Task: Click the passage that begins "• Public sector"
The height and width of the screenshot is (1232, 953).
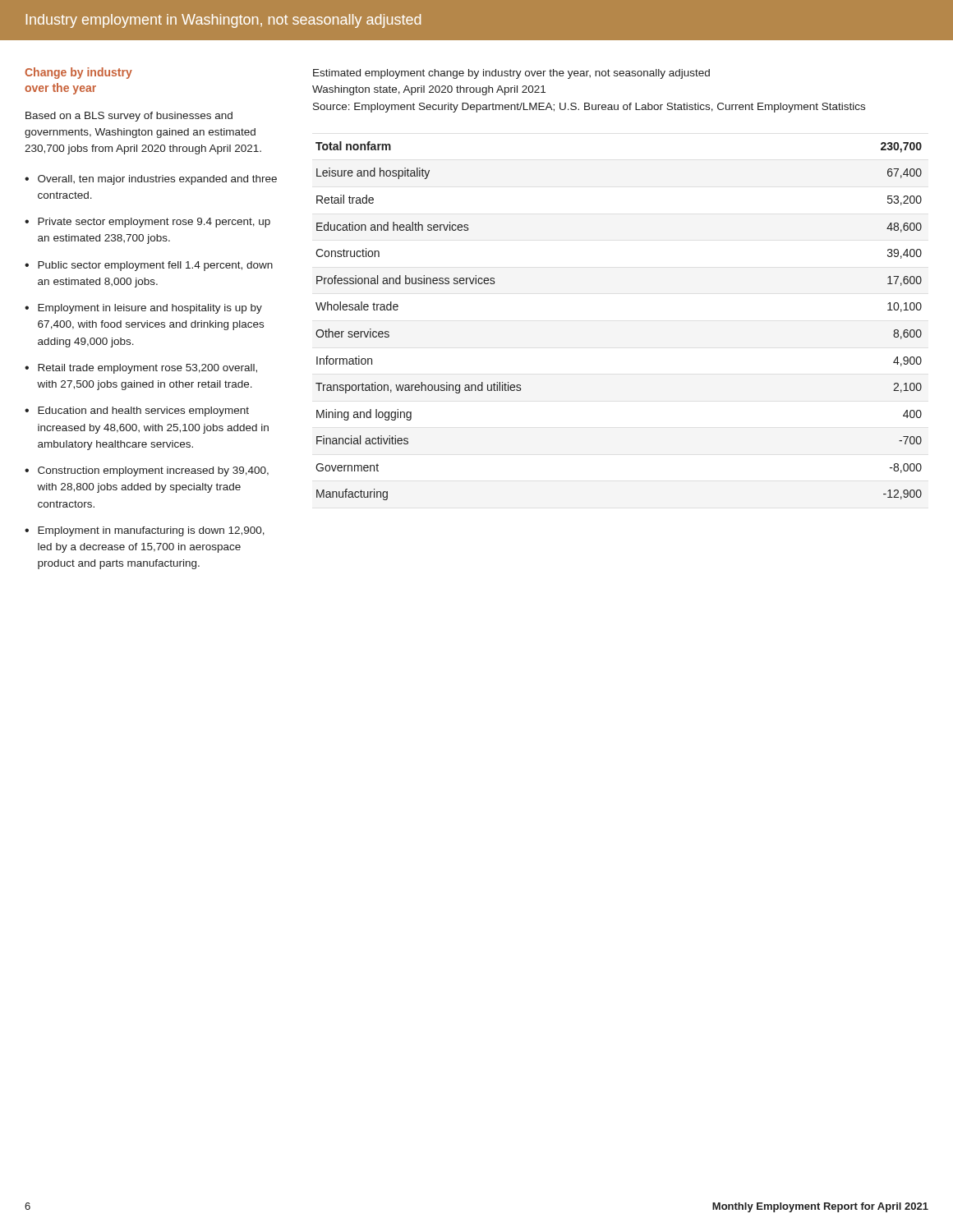Action: [152, 273]
